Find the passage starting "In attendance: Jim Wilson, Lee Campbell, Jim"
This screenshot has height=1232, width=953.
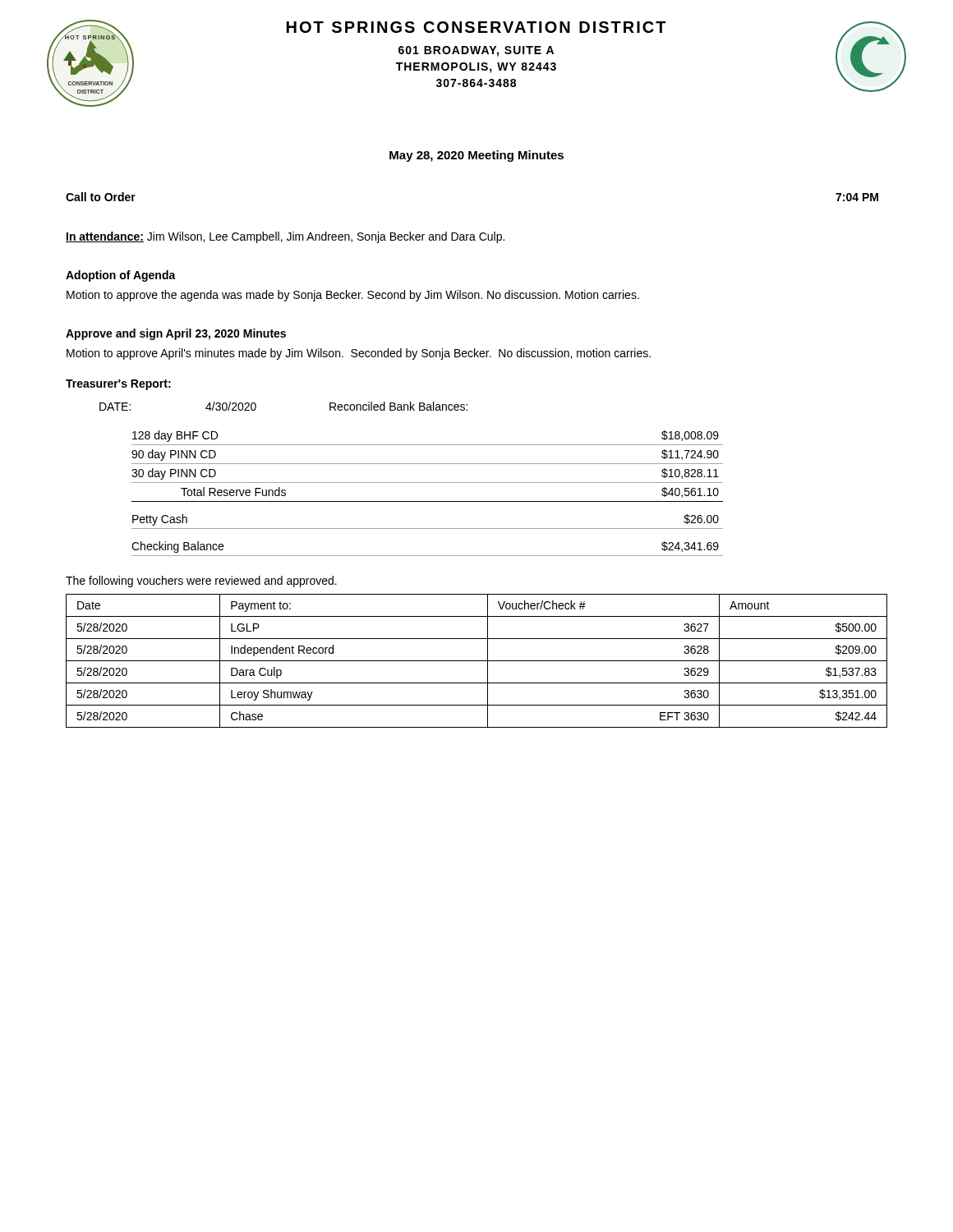click(286, 237)
